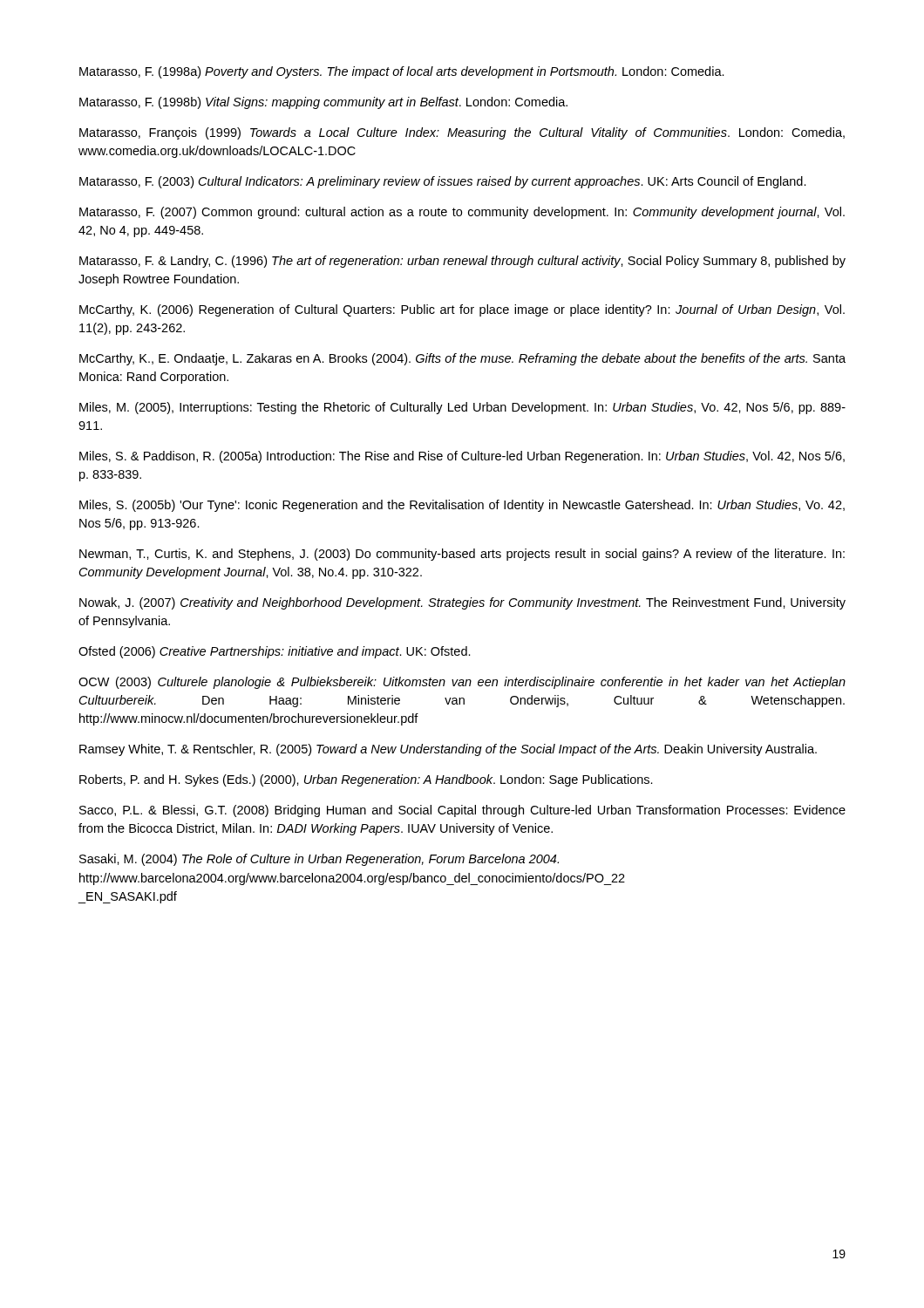
Task: Locate the list item containing "OCW (2003) Culturele"
Action: pos(462,700)
